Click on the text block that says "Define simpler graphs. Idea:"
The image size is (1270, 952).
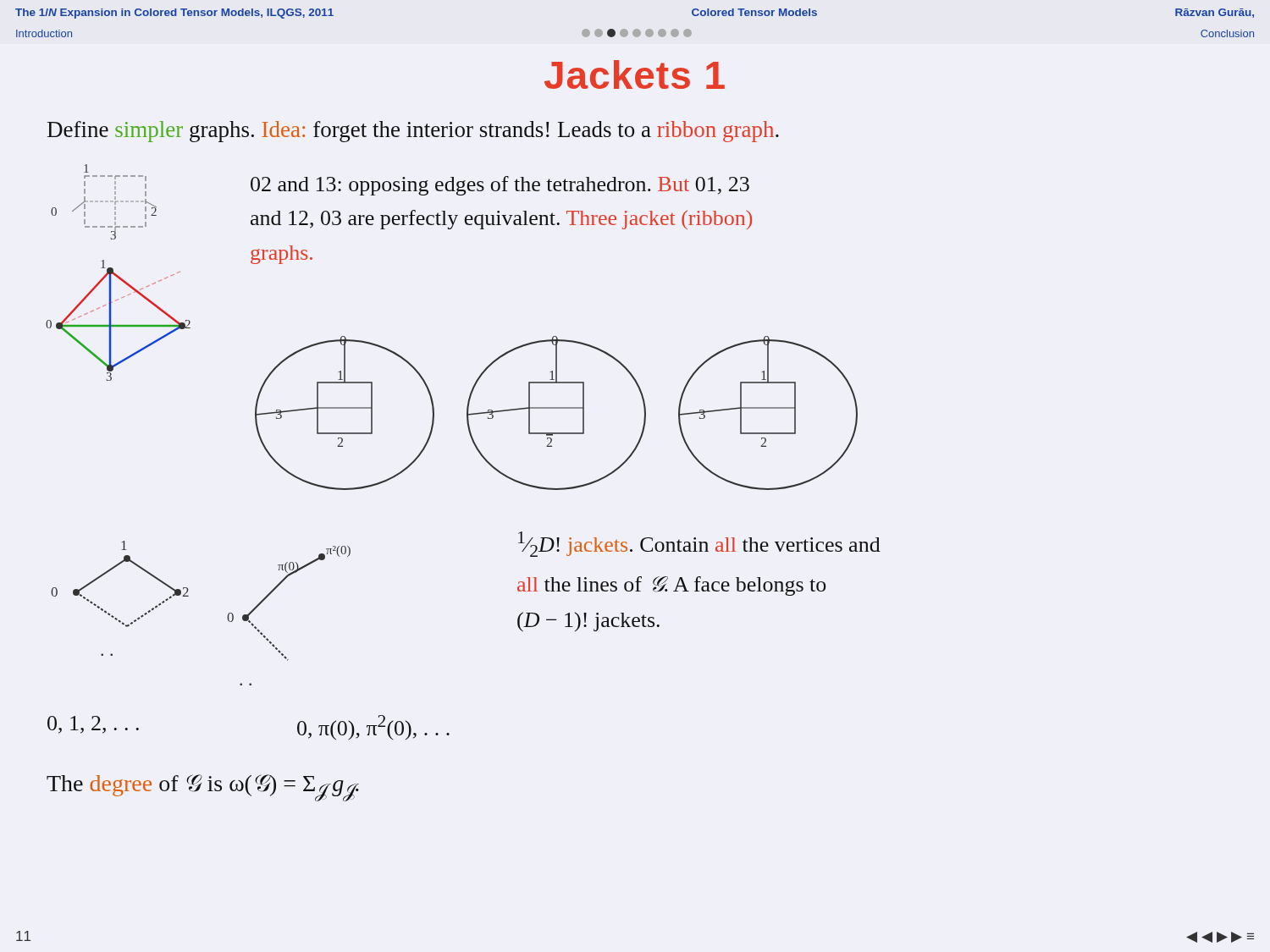pyautogui.click(x=413, y=129)
